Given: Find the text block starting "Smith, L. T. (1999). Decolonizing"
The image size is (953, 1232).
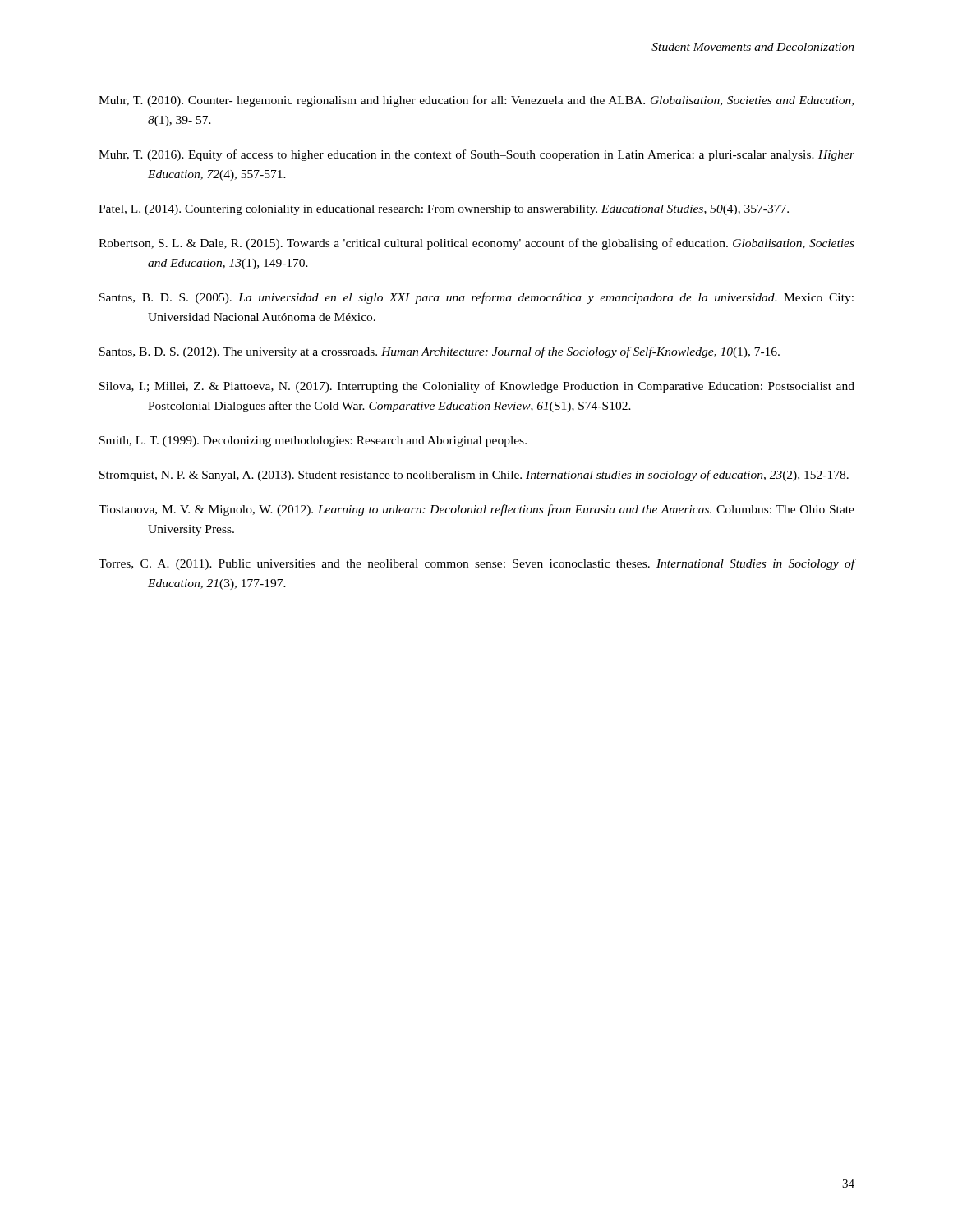Looking at the screenshot, I should [x=313, y=440].
